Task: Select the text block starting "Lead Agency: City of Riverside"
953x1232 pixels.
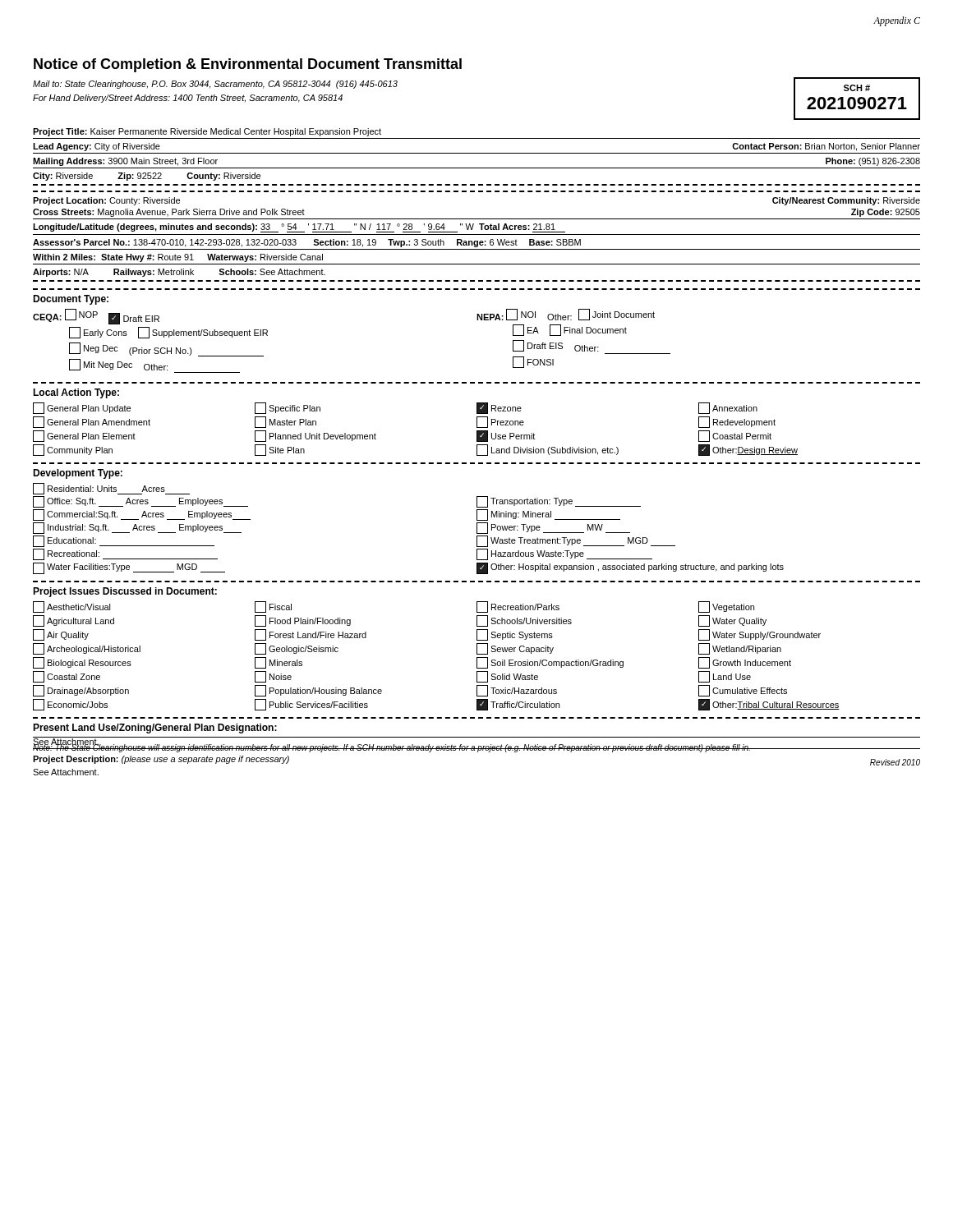Action: (476, 146)
